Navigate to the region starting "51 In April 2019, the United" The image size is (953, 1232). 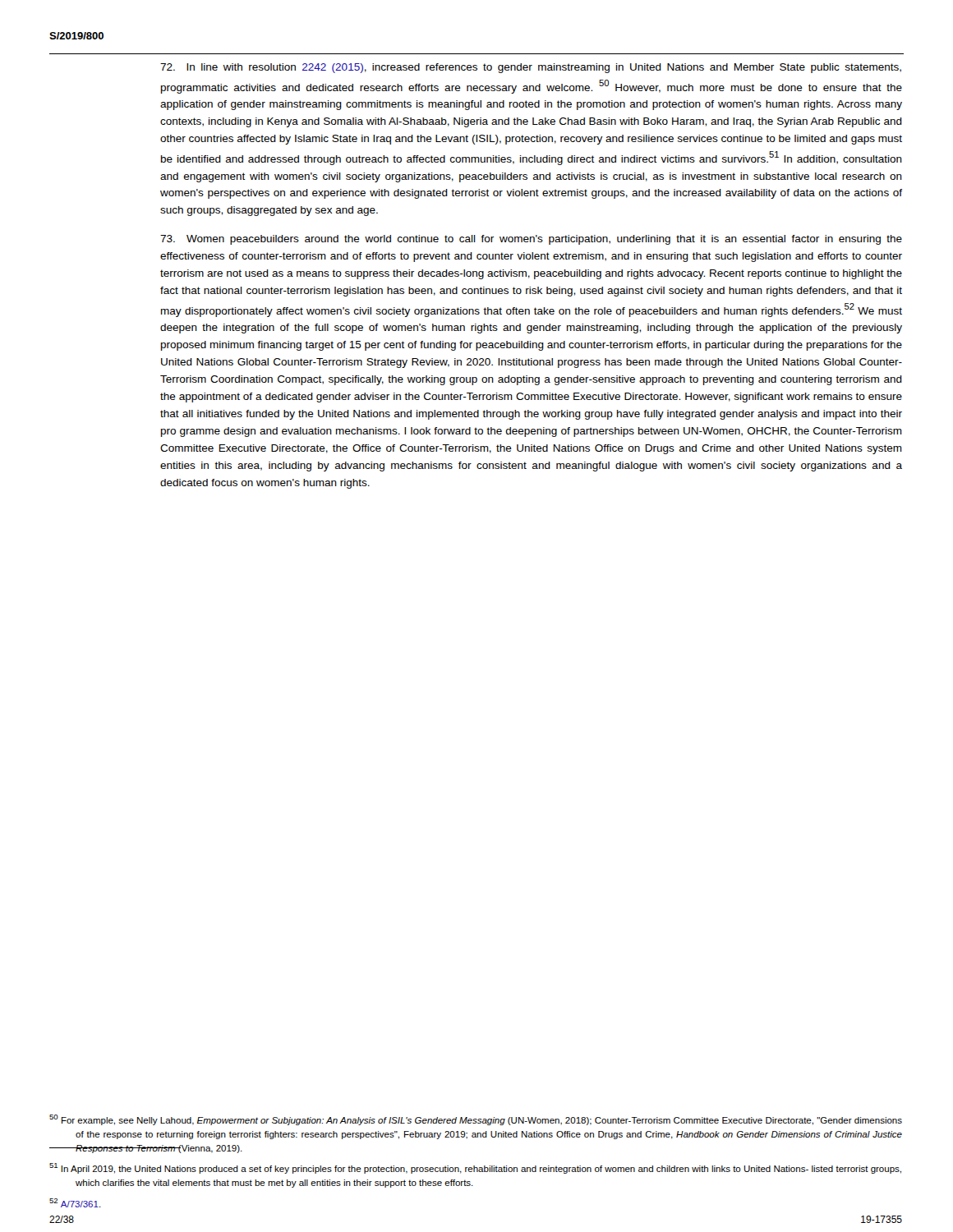coord(476,1174)
